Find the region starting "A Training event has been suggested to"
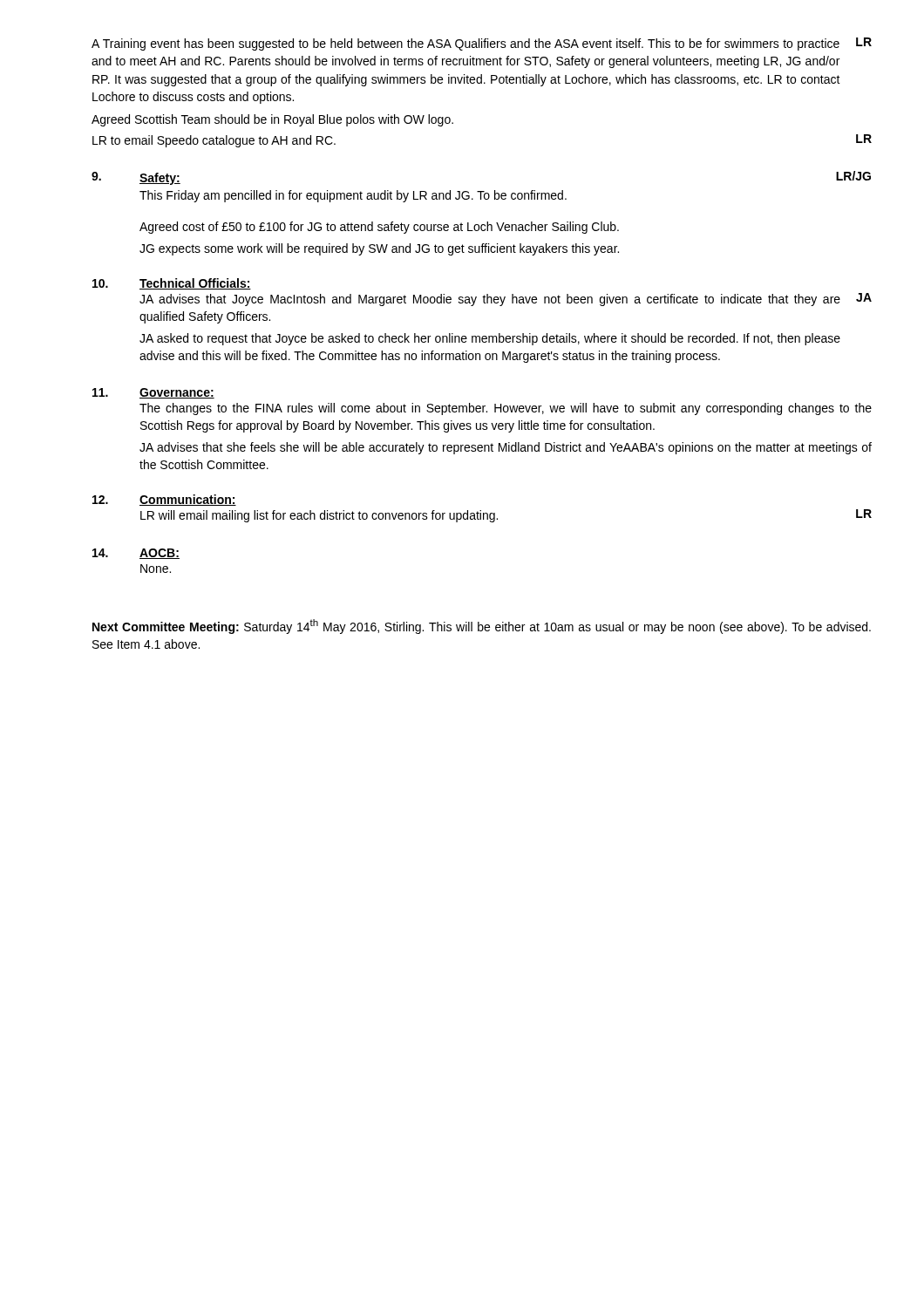Screen dimensions: 1308x924 (466, 70)
